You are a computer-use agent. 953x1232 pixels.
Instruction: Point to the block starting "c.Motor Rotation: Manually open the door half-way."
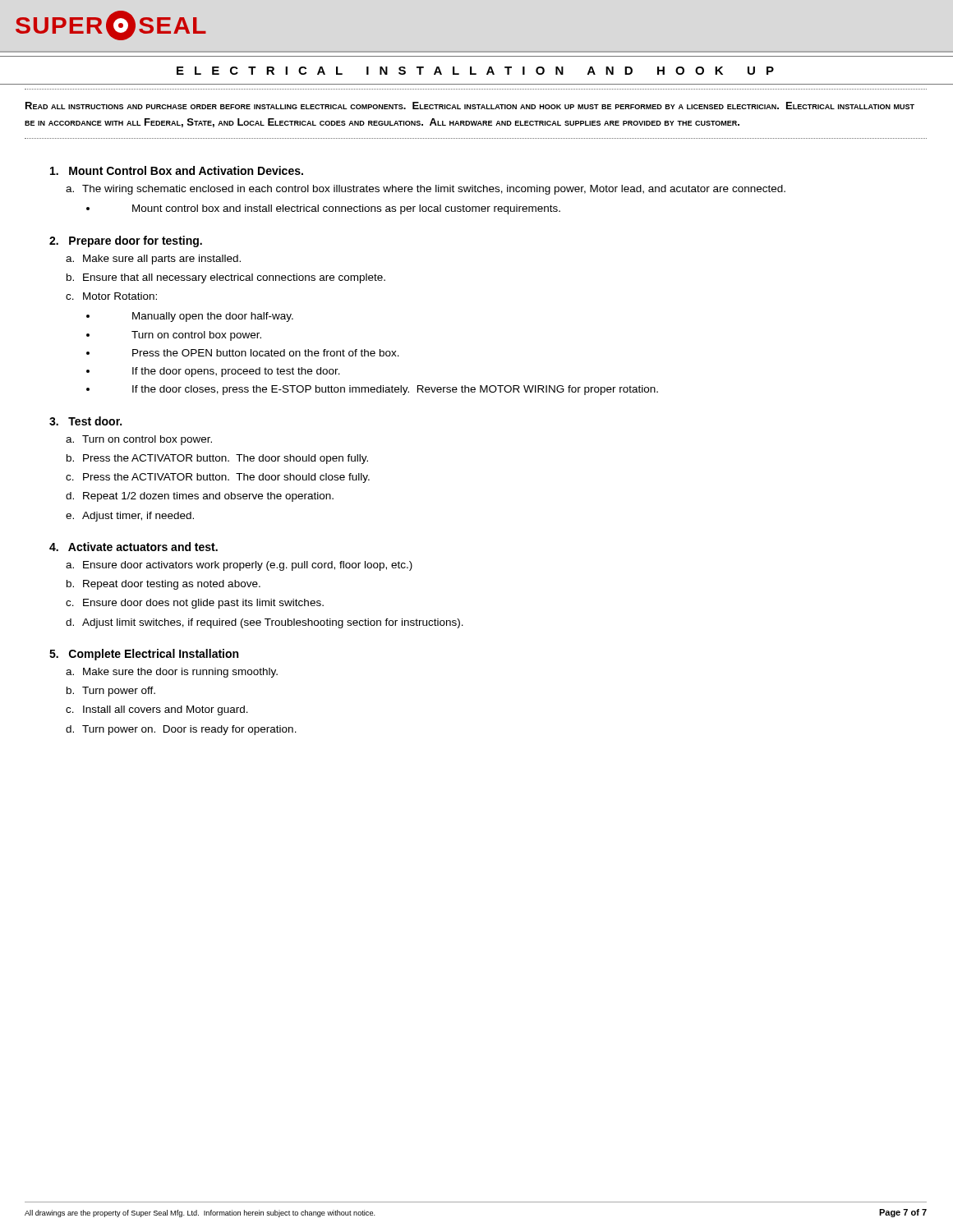(111, 296)
